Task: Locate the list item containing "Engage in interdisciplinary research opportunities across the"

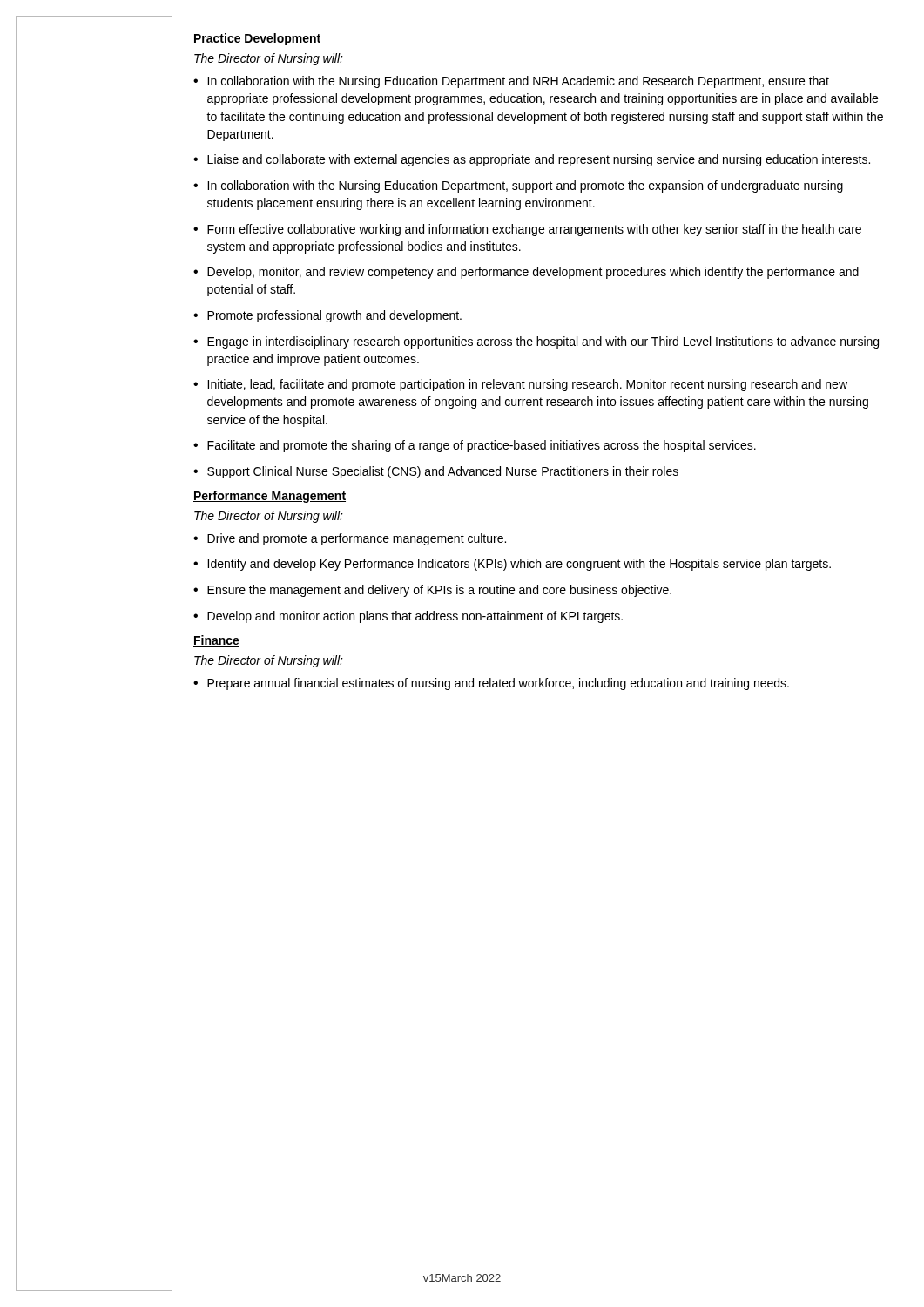Action: (547, 350)
